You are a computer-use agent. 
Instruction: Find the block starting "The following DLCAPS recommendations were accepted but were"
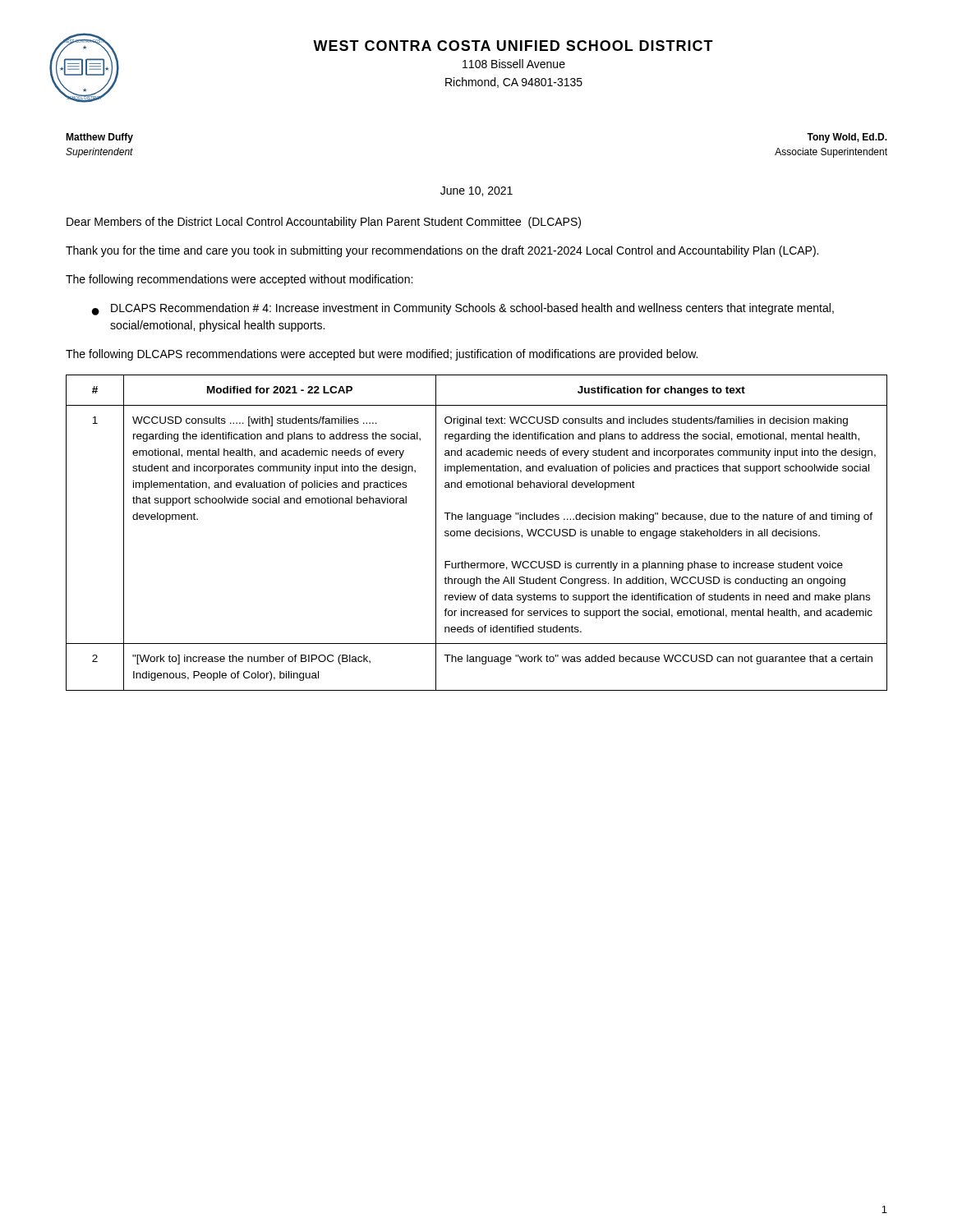[382, 354]
